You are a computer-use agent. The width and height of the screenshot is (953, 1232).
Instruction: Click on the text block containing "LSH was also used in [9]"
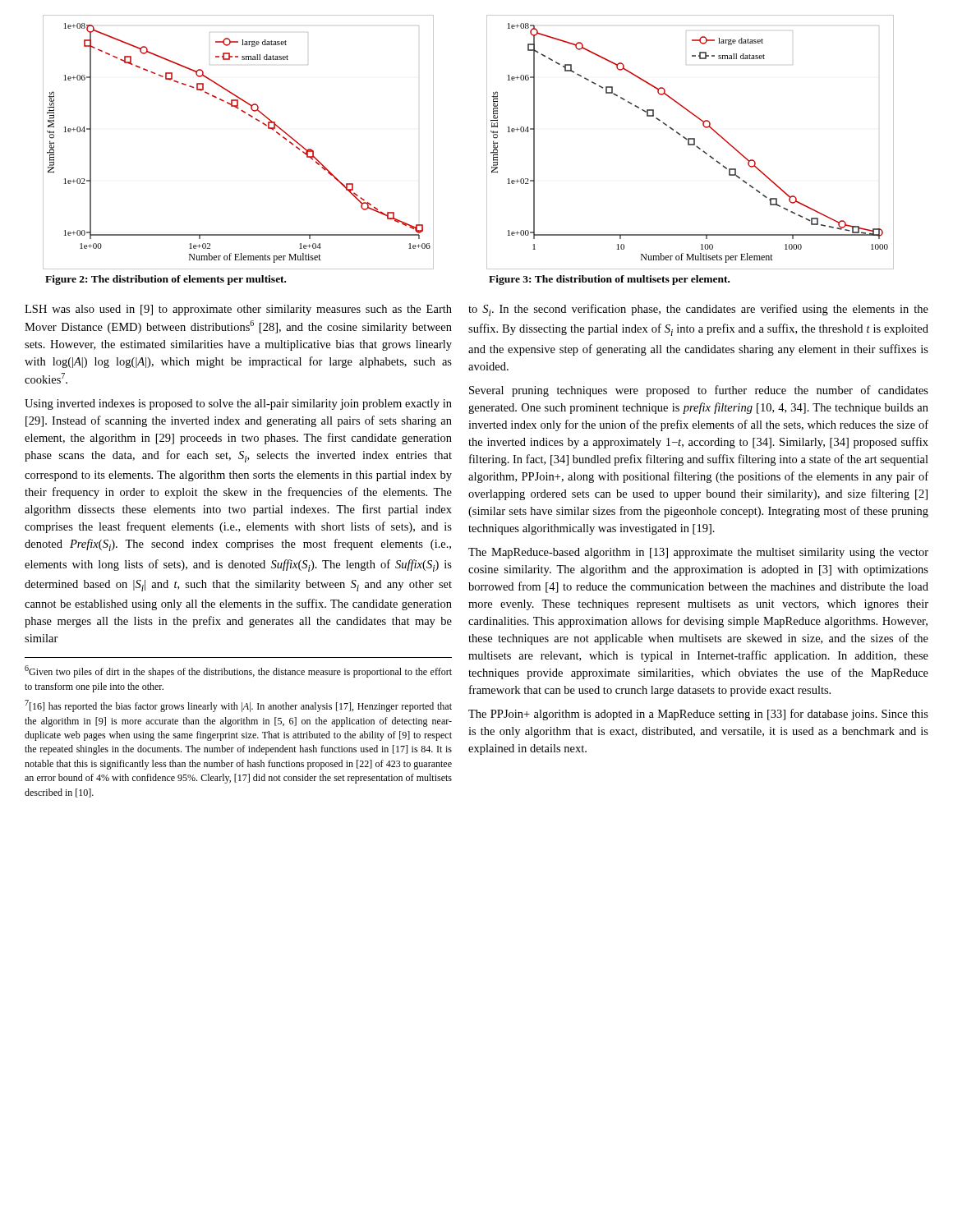[238, 344]
